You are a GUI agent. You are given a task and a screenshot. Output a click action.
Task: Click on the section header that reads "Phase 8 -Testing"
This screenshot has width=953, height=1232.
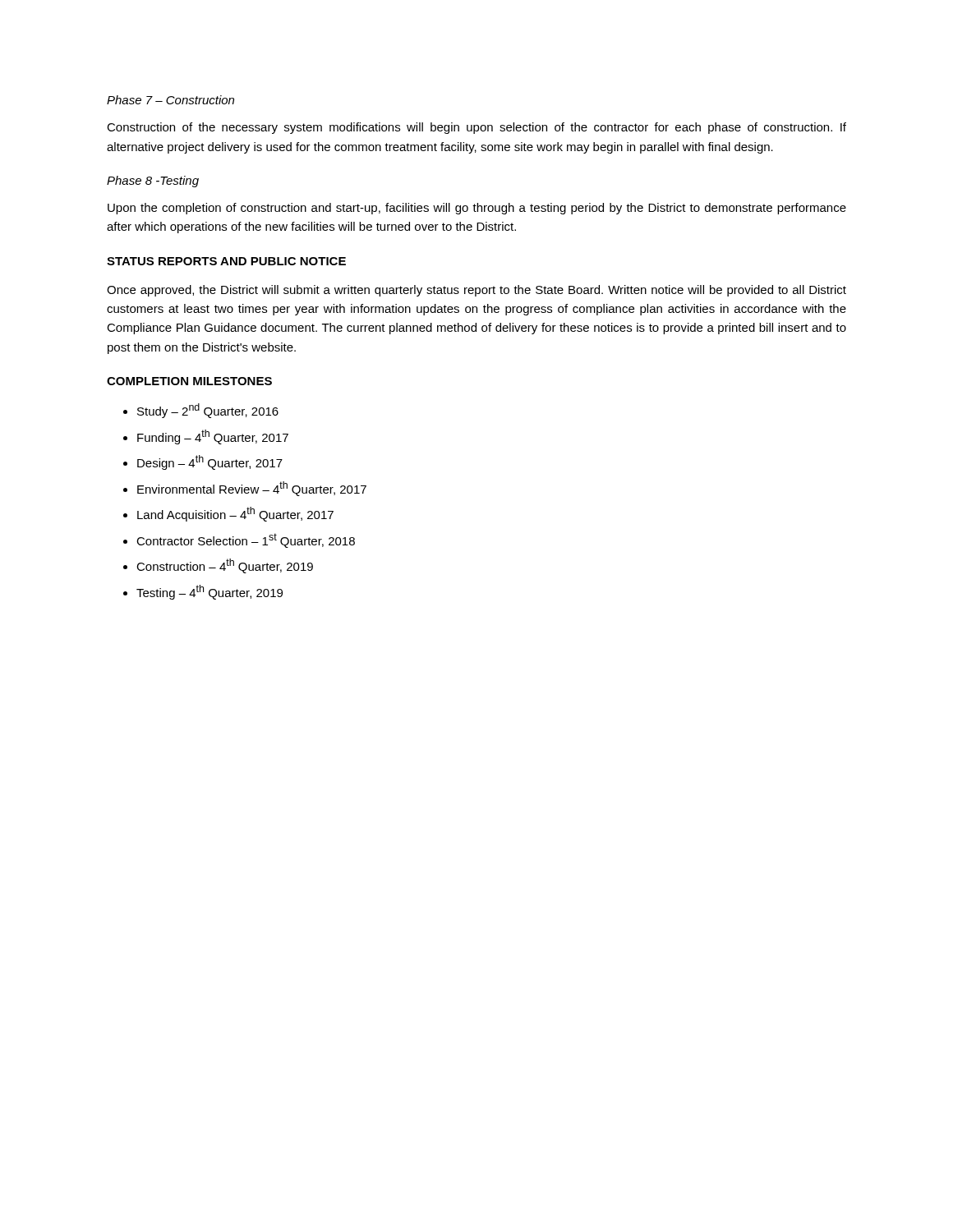(153, 182)
